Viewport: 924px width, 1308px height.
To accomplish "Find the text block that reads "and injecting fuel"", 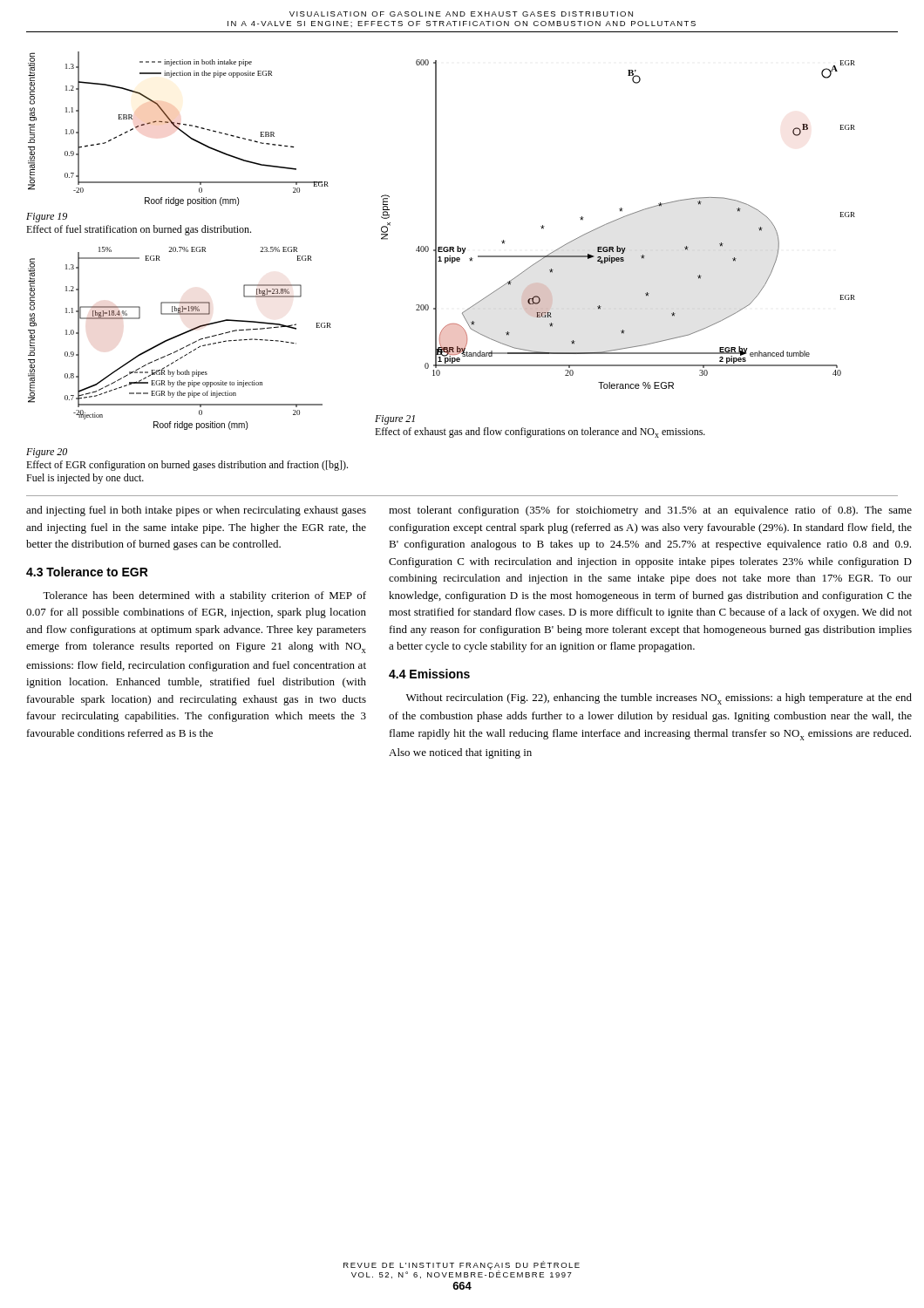I will pos(196,527).
